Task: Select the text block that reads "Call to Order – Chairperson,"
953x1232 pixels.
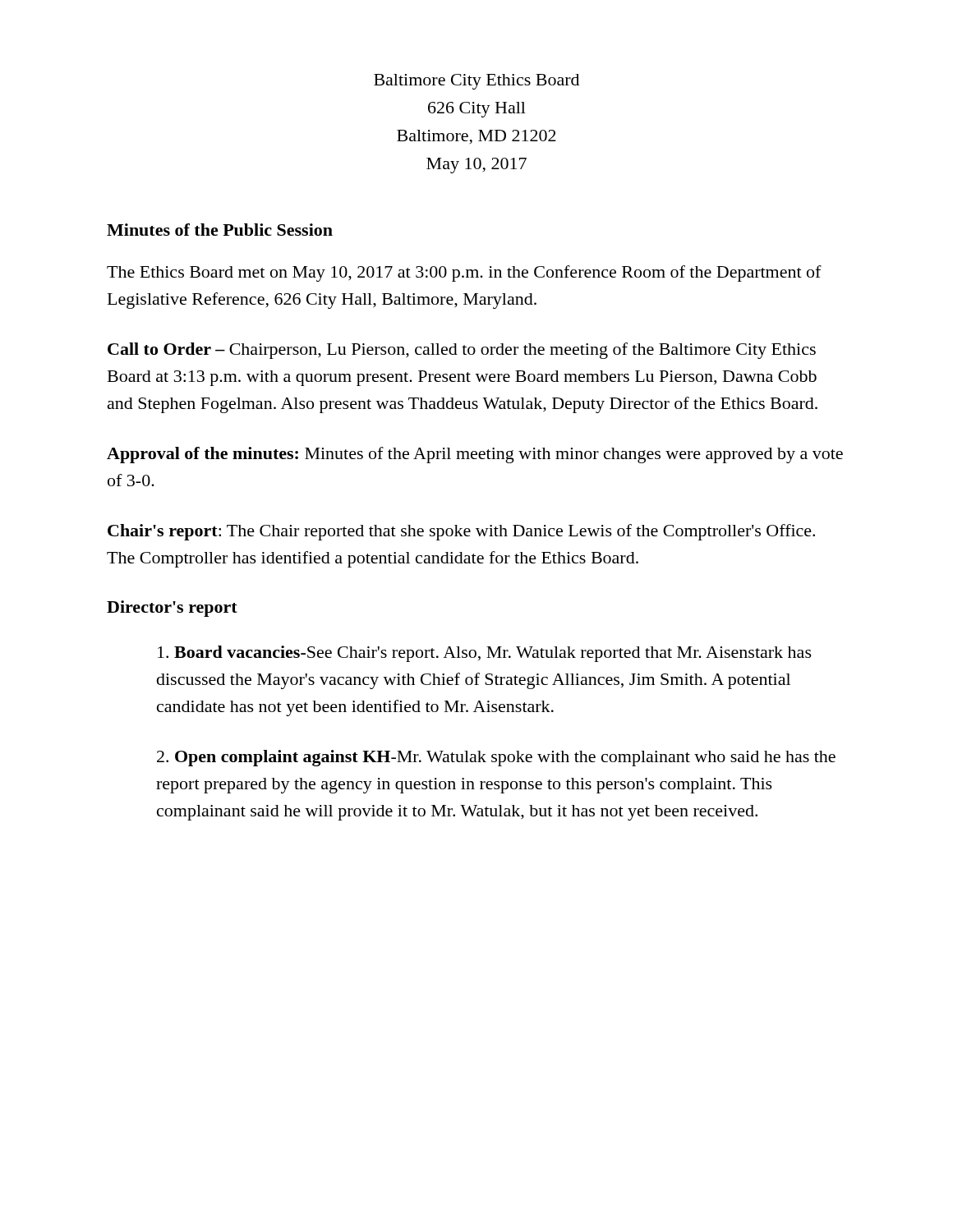Action: click(x=463, y=376)
